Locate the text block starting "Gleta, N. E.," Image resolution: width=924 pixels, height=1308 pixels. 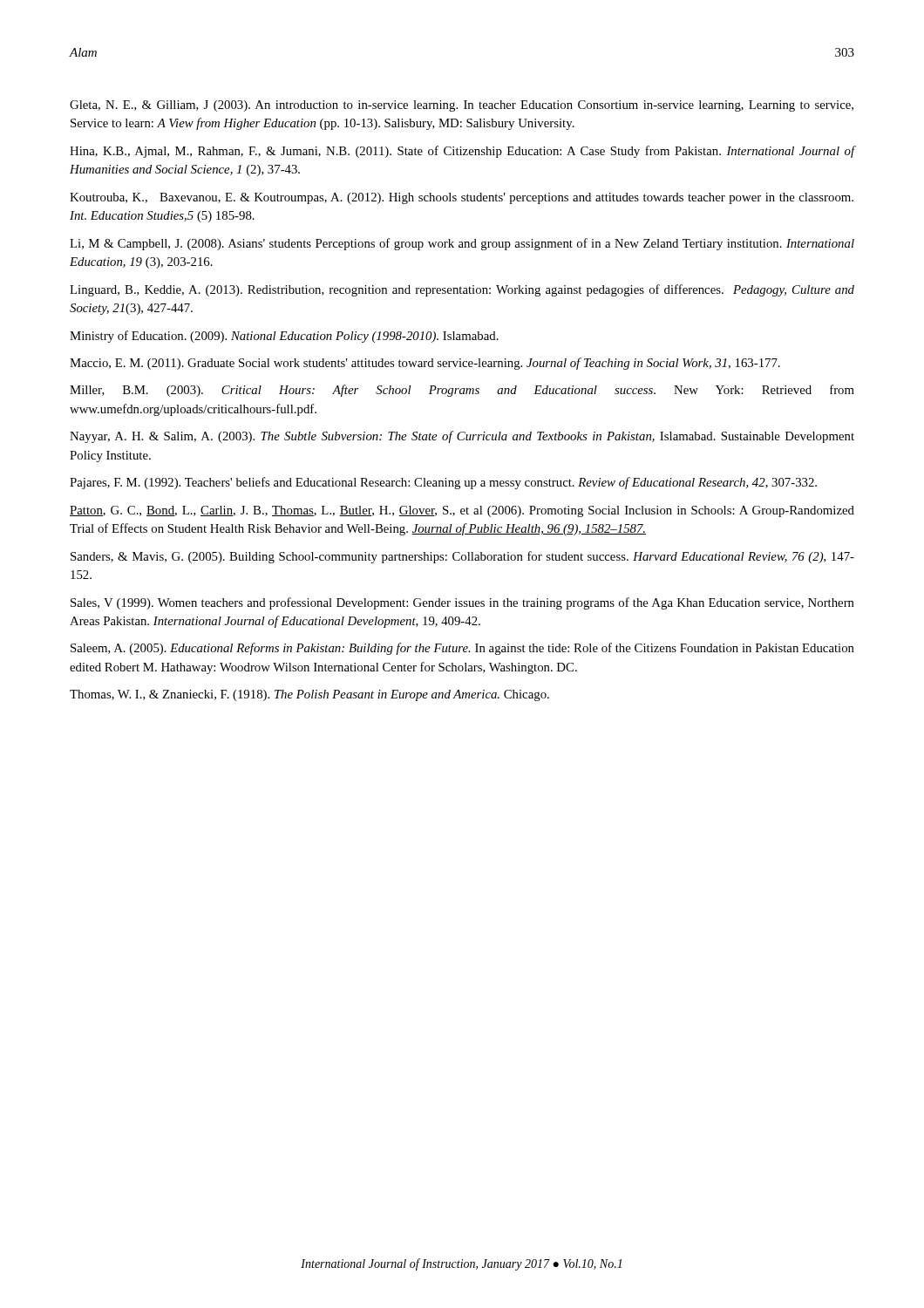pos(462,114)
